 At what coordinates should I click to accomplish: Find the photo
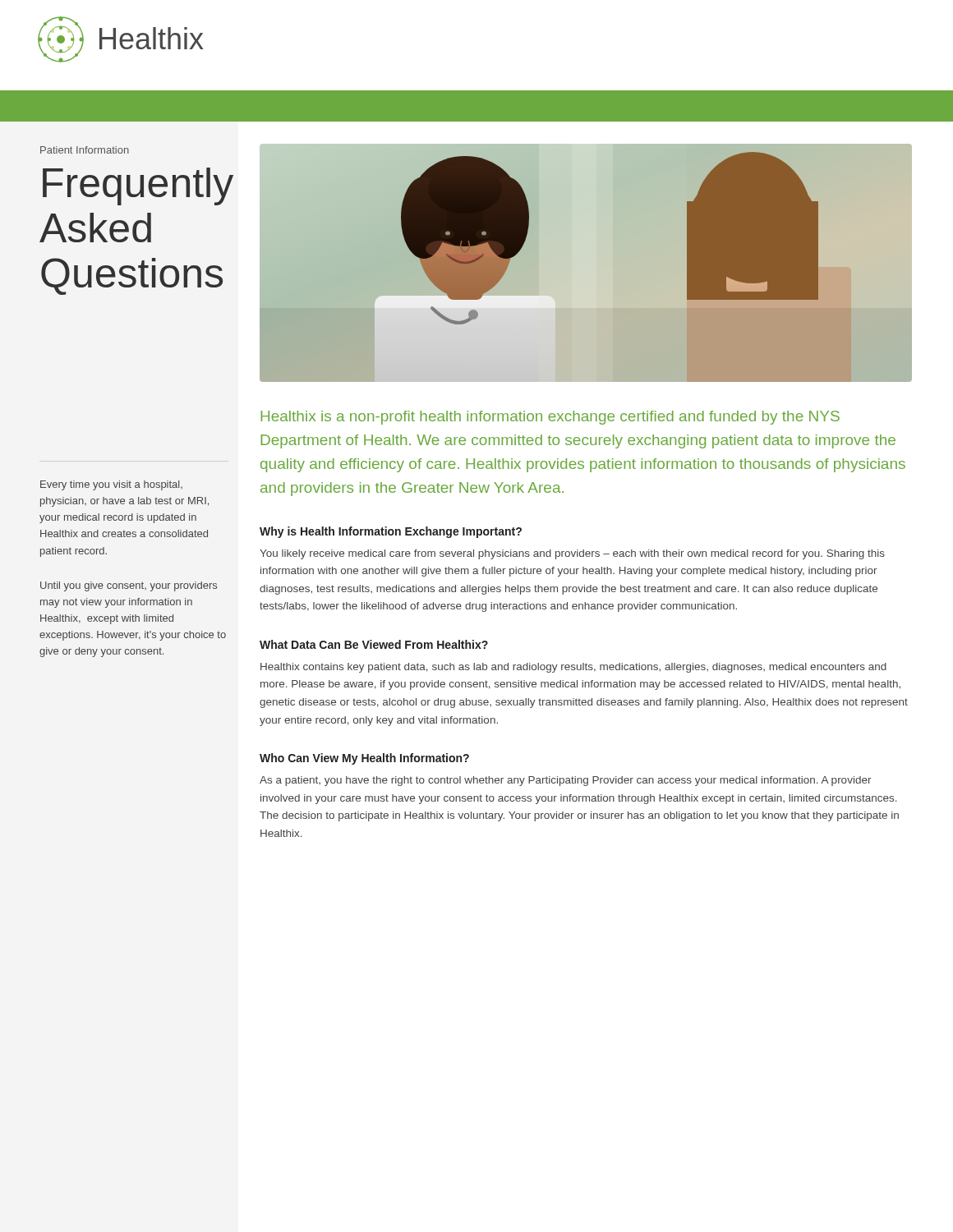(586, 263)
